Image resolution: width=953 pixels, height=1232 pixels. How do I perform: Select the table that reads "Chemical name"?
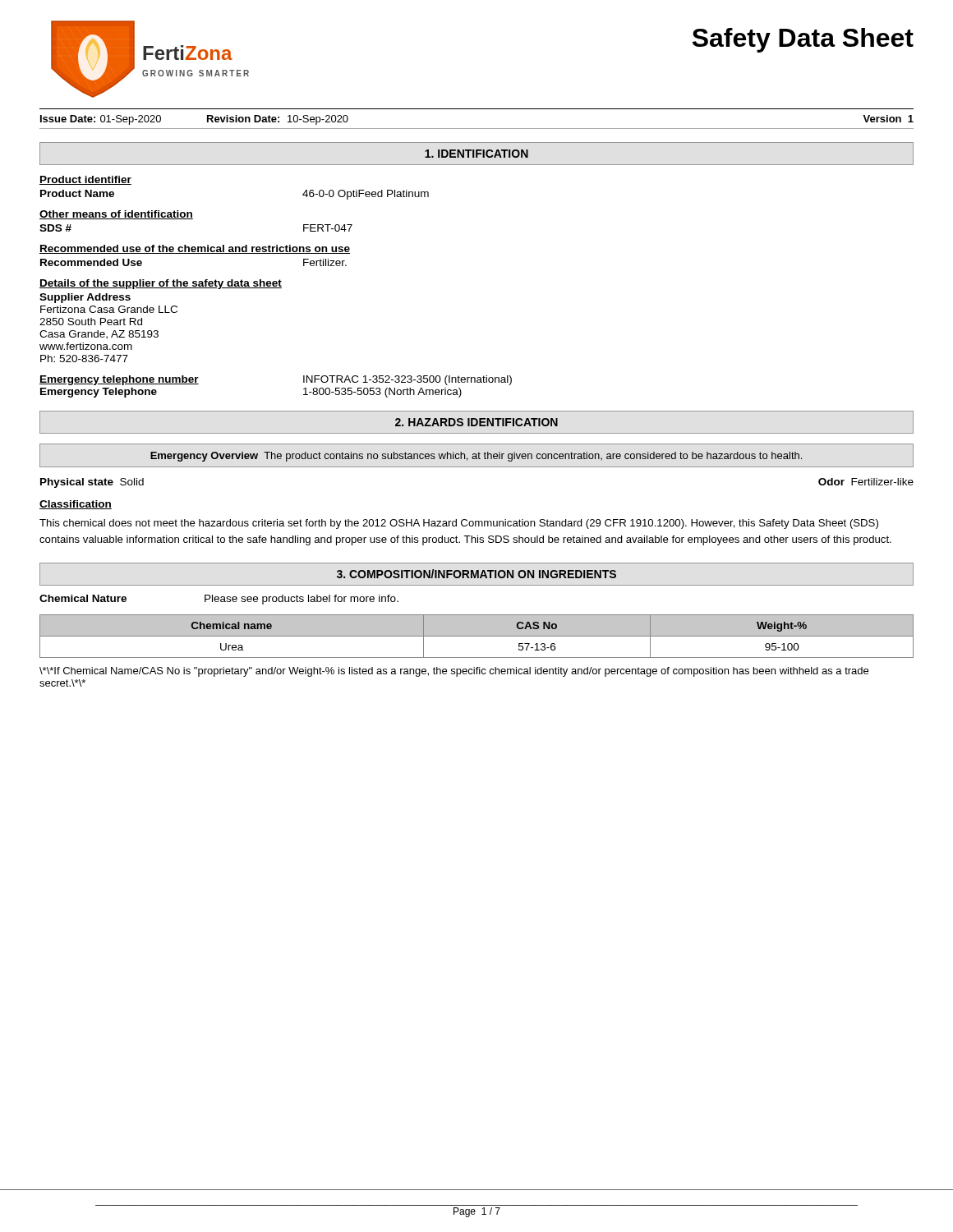[x=476, y=636]
